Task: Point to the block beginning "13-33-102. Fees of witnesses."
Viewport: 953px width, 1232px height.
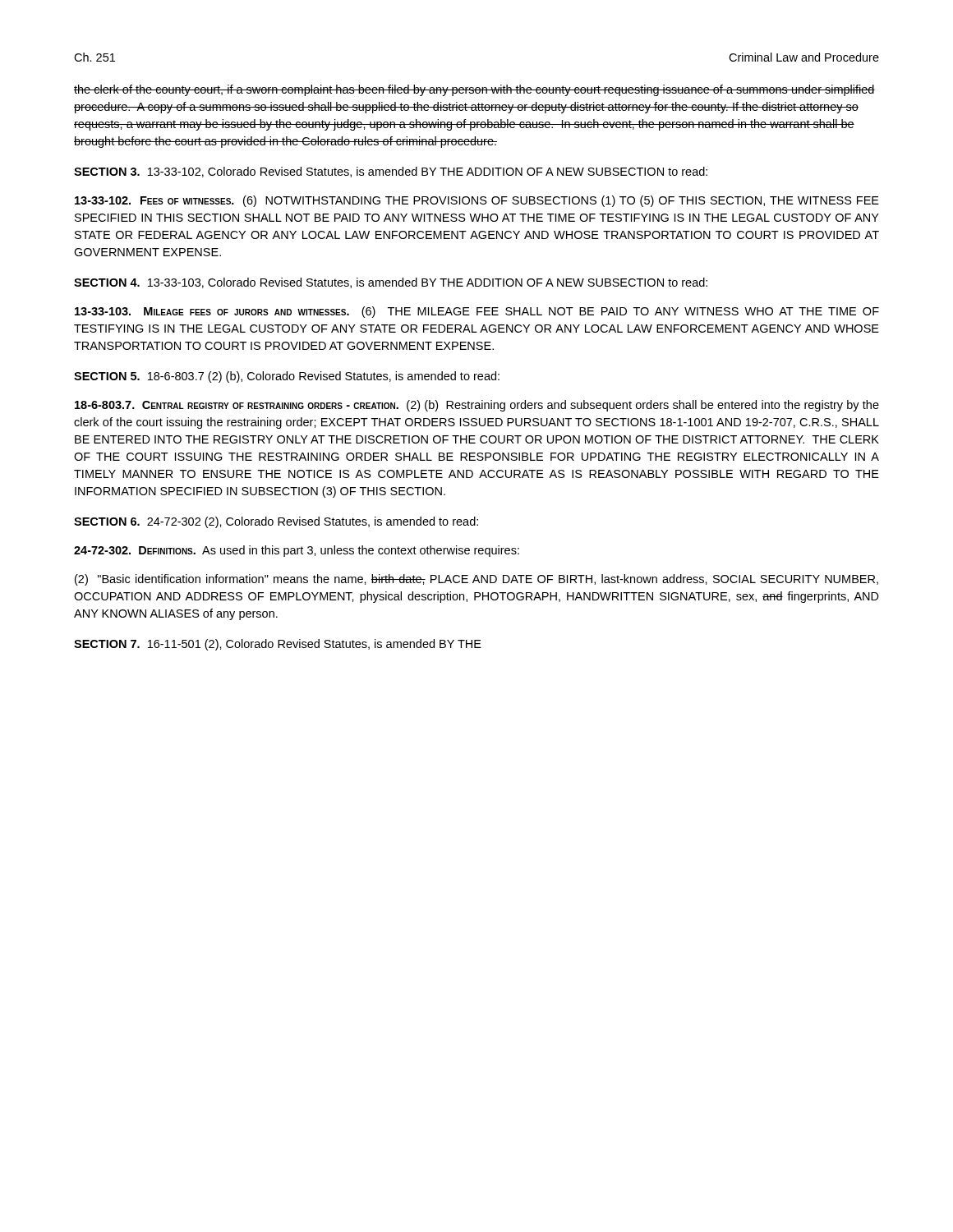Action: (476, 226)
